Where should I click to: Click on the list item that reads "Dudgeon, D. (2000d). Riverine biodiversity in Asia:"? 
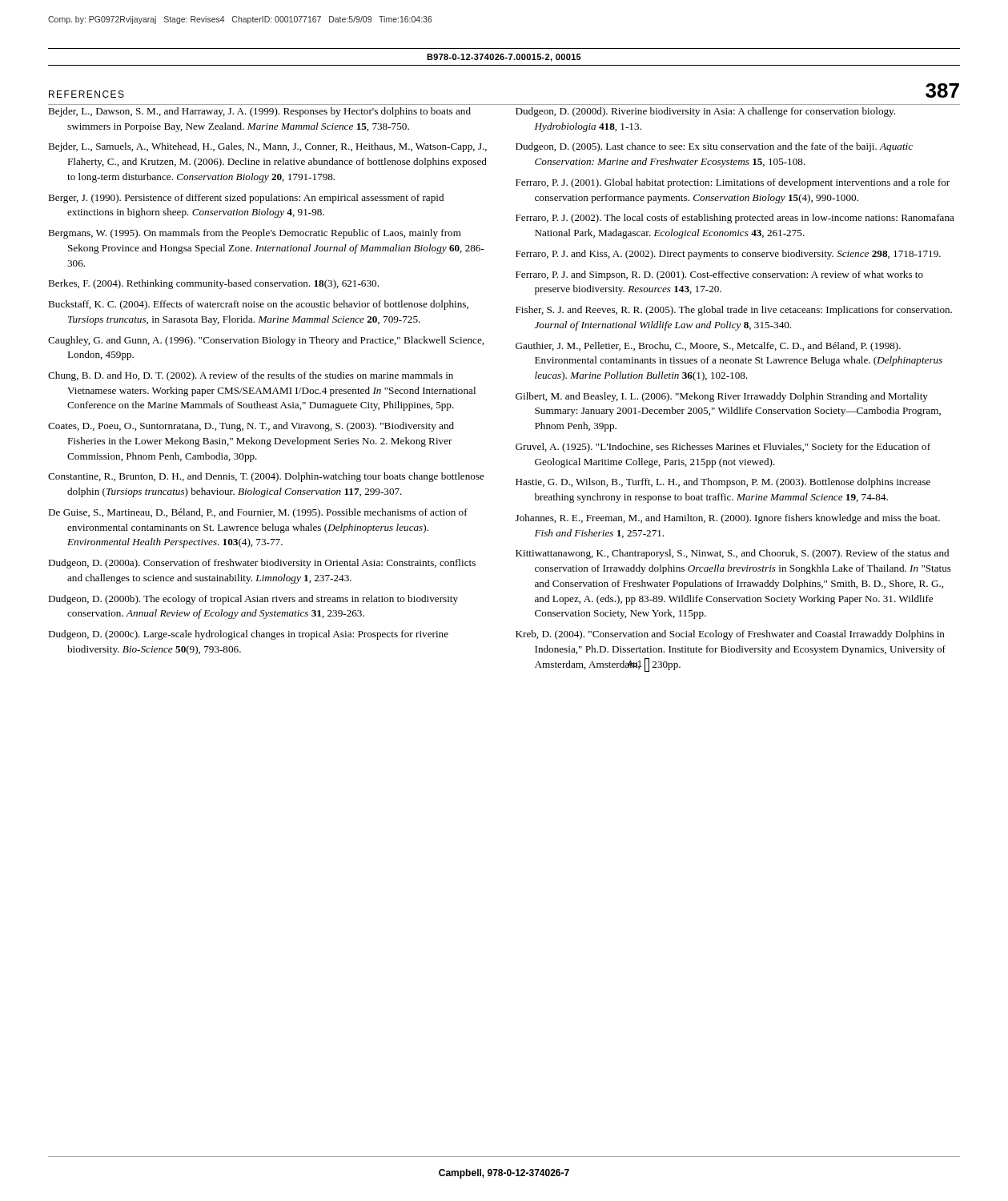click(x=706, y=118)
